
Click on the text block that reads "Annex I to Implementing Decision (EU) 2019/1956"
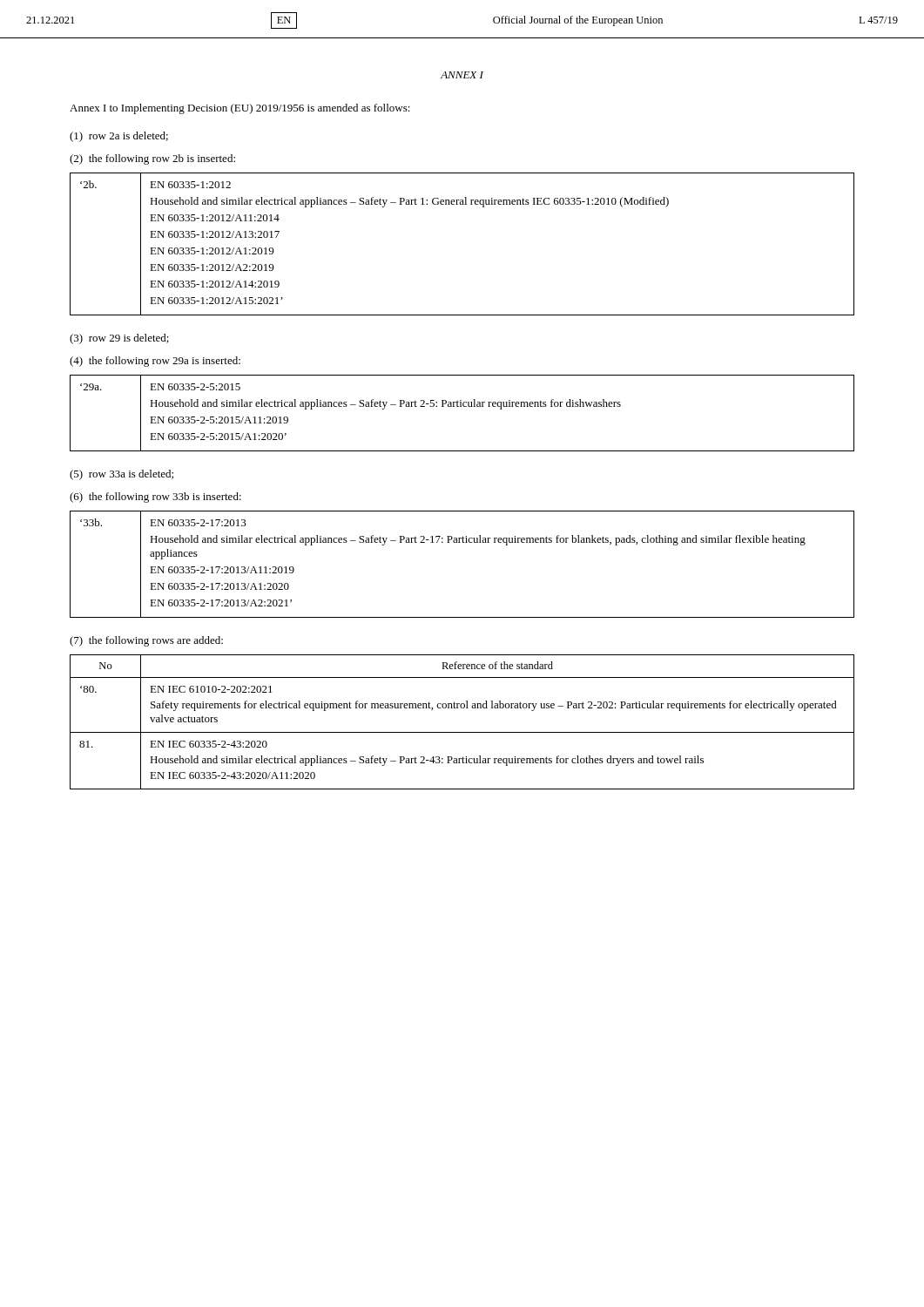[x=240, y=108]
